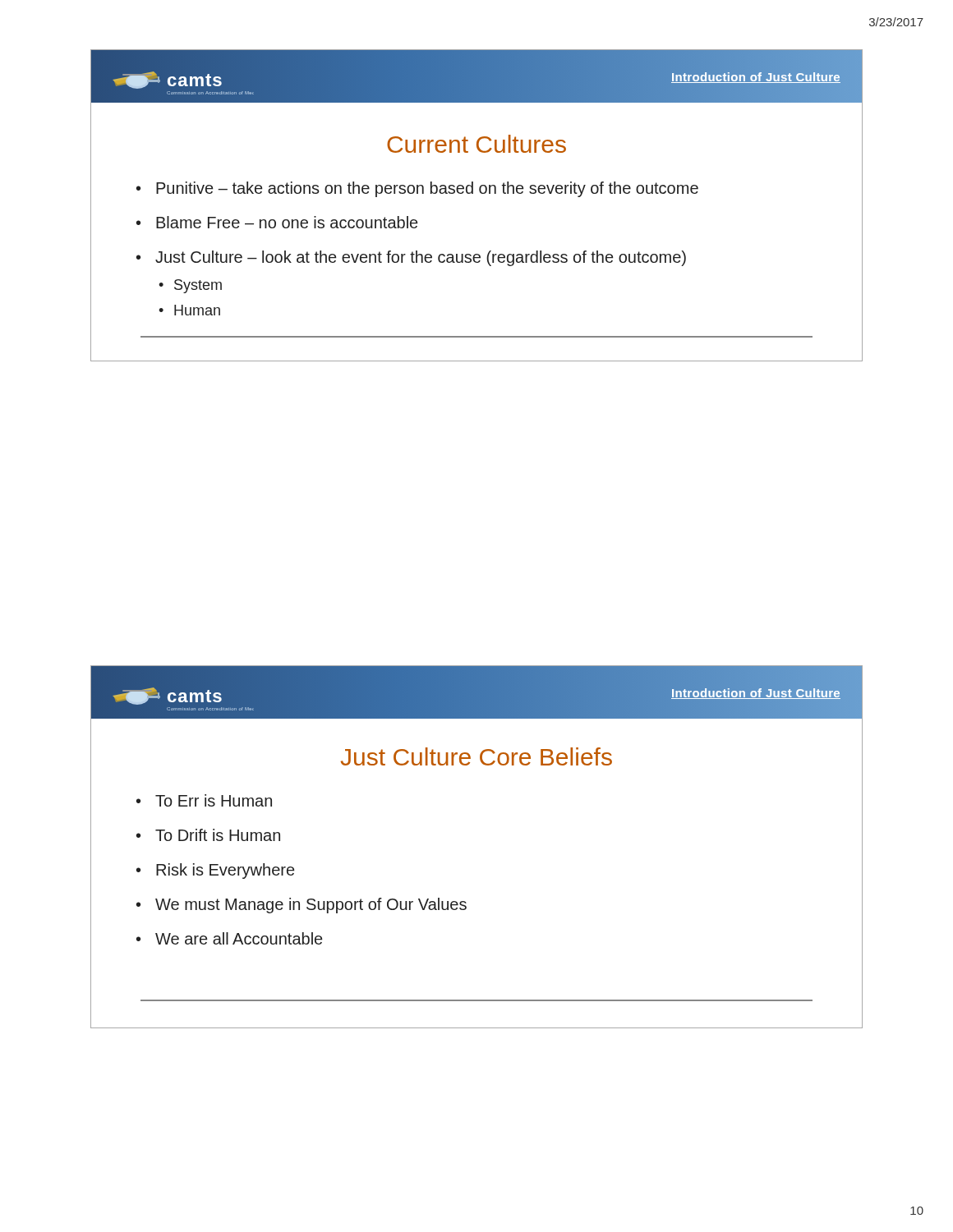Point to the text block starting "Risk is Everywhere"
The width and height of the screenshot is (953, 1232).
[225, 870]
